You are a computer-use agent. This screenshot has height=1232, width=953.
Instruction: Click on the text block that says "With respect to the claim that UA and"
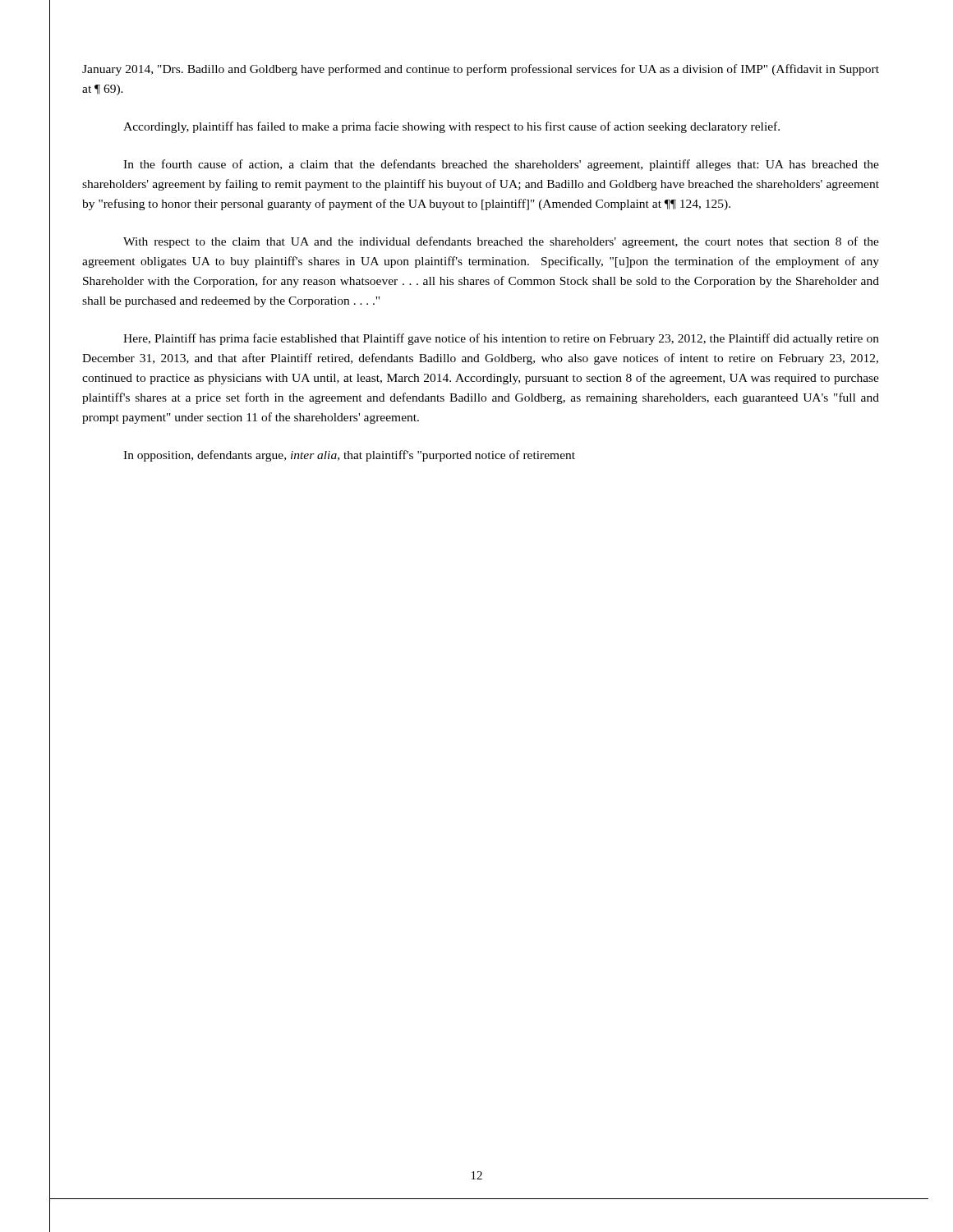(481, 271)
